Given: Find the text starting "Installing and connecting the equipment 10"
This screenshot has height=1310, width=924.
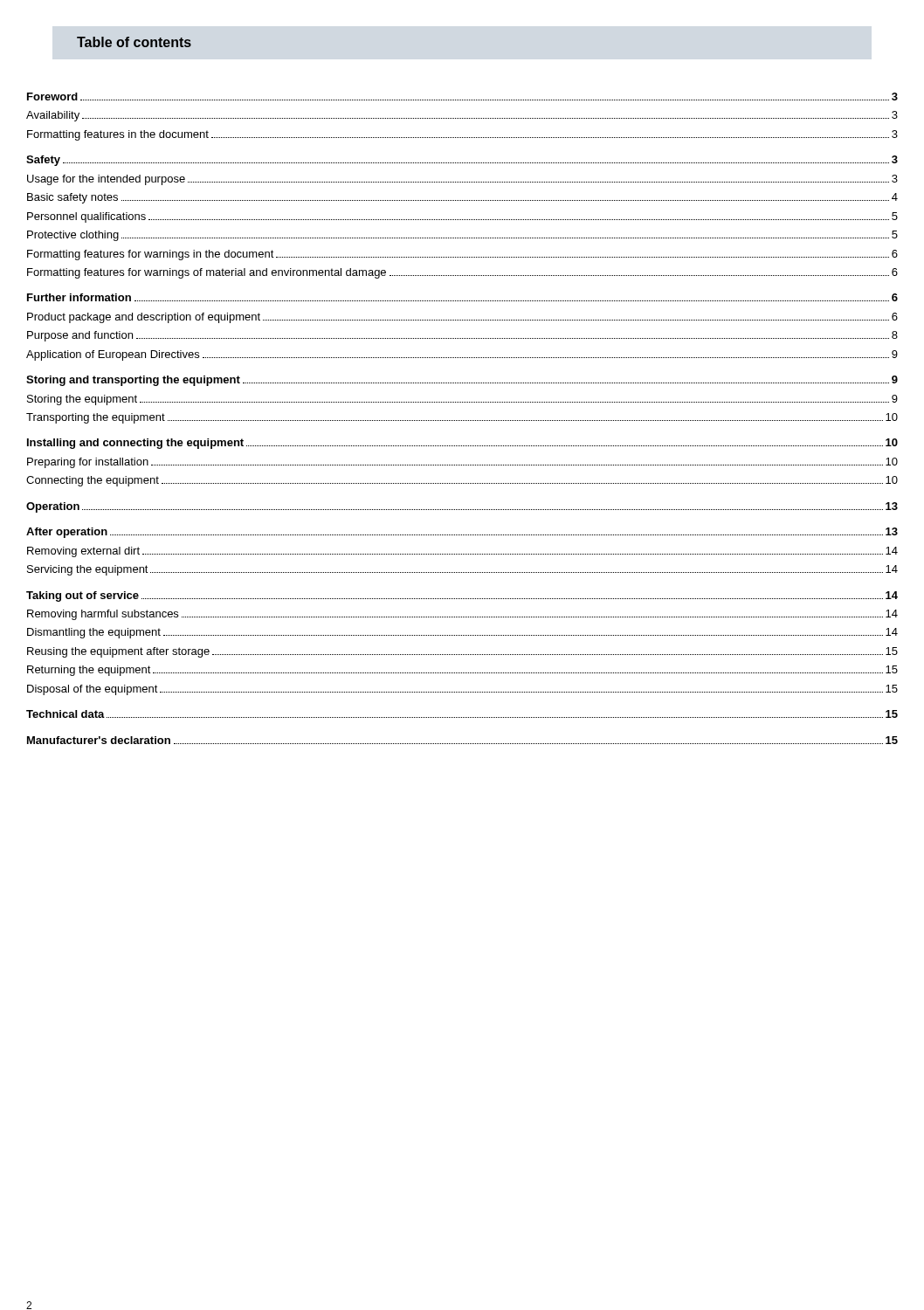Looking at the screenshot, I should (462, 443).
